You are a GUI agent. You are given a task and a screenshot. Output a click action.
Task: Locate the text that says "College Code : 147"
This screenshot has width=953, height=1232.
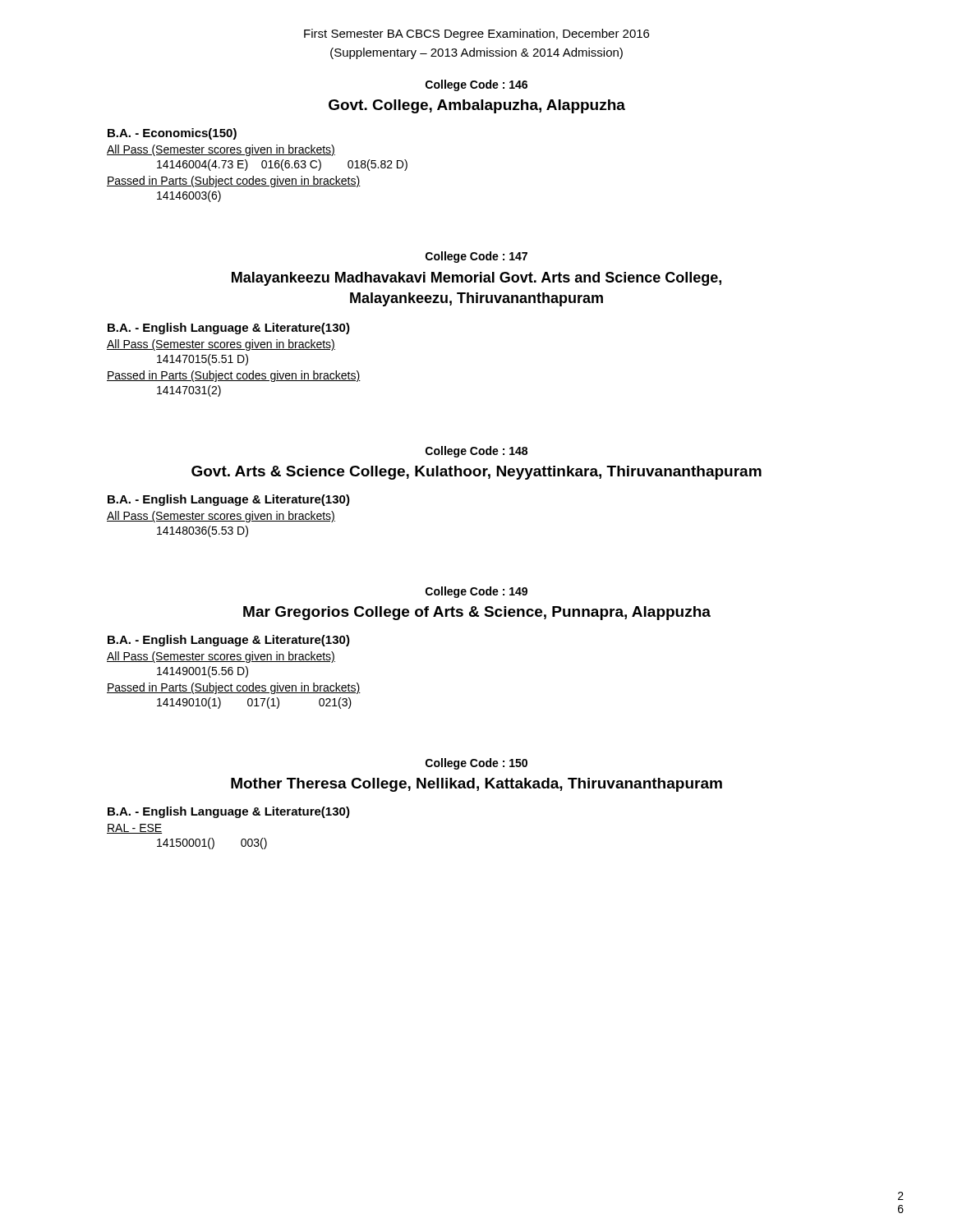pos(476,256)
